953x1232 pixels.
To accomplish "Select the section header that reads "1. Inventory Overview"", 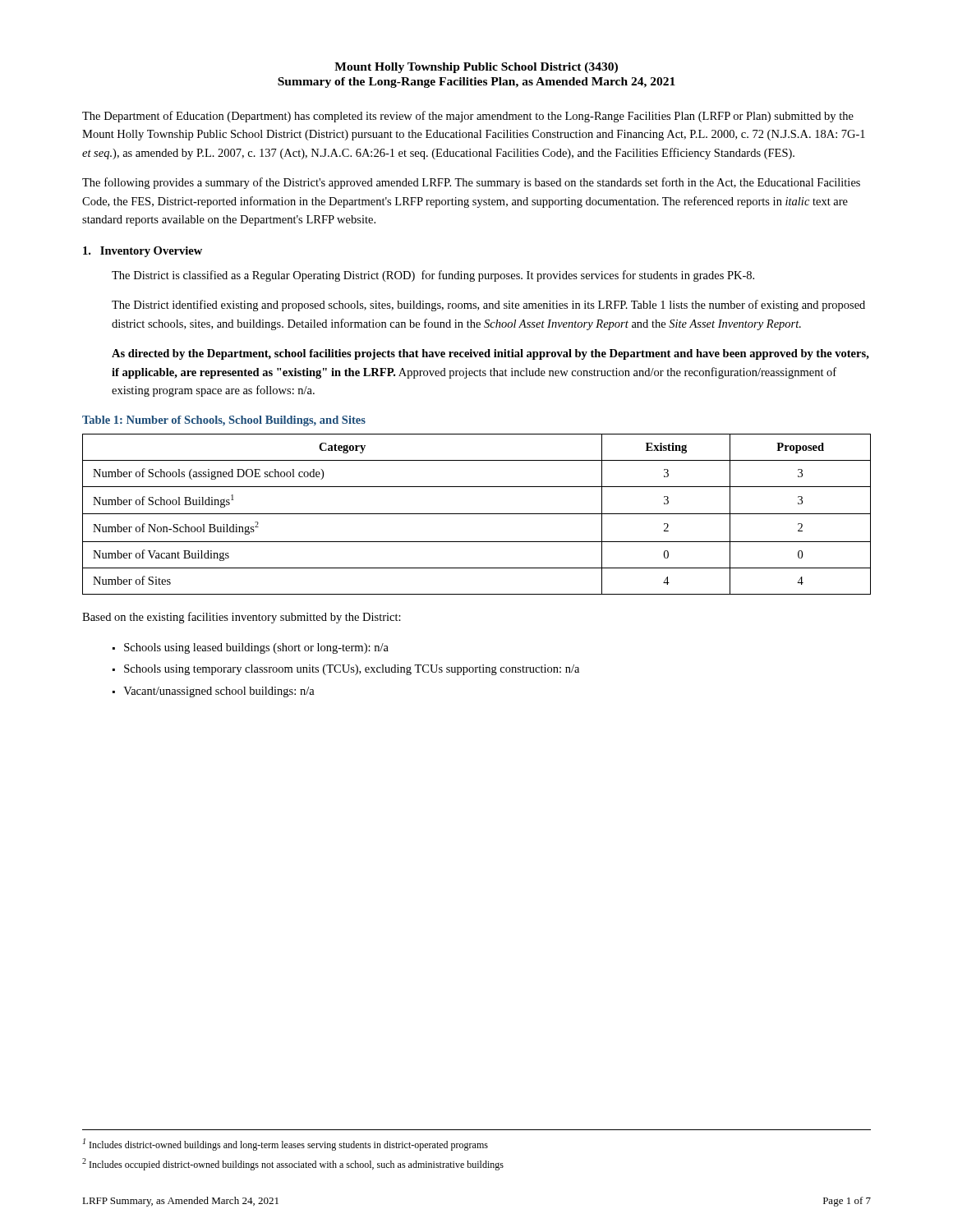I will (x=142, y=250).
